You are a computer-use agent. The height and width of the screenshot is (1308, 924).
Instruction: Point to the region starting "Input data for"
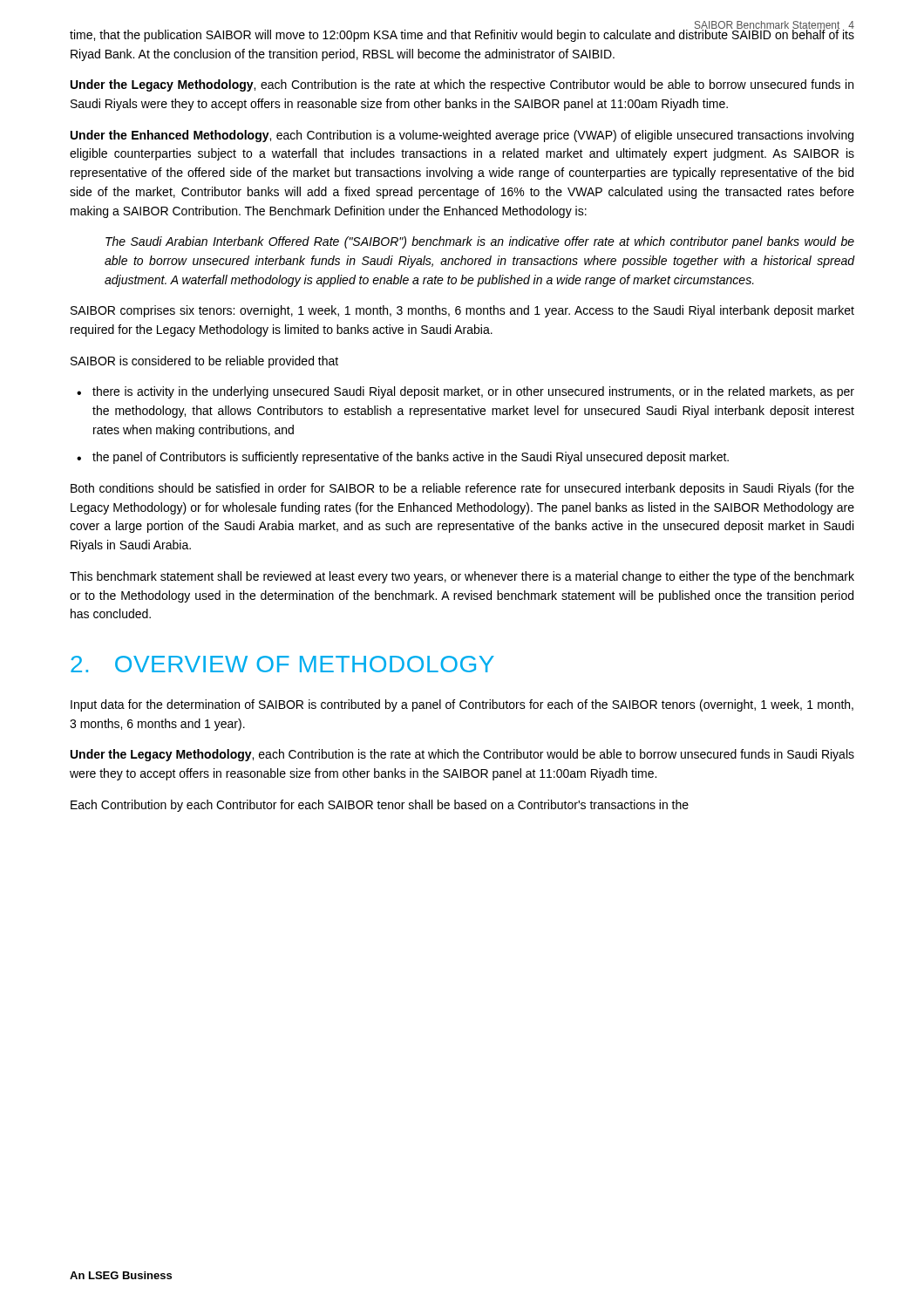pos(462,715)
